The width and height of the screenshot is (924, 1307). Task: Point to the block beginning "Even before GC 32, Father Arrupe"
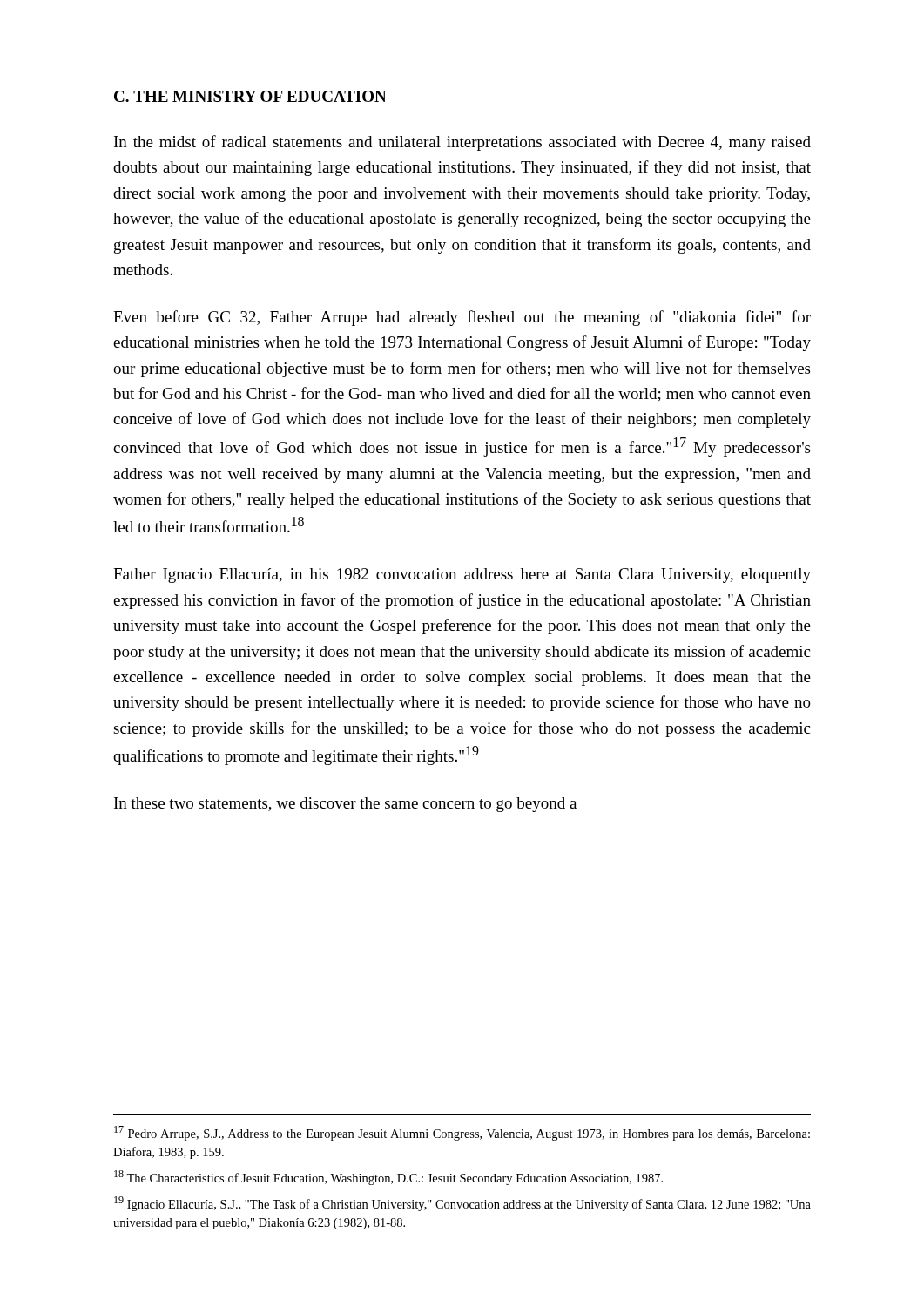tap(462, 422)
